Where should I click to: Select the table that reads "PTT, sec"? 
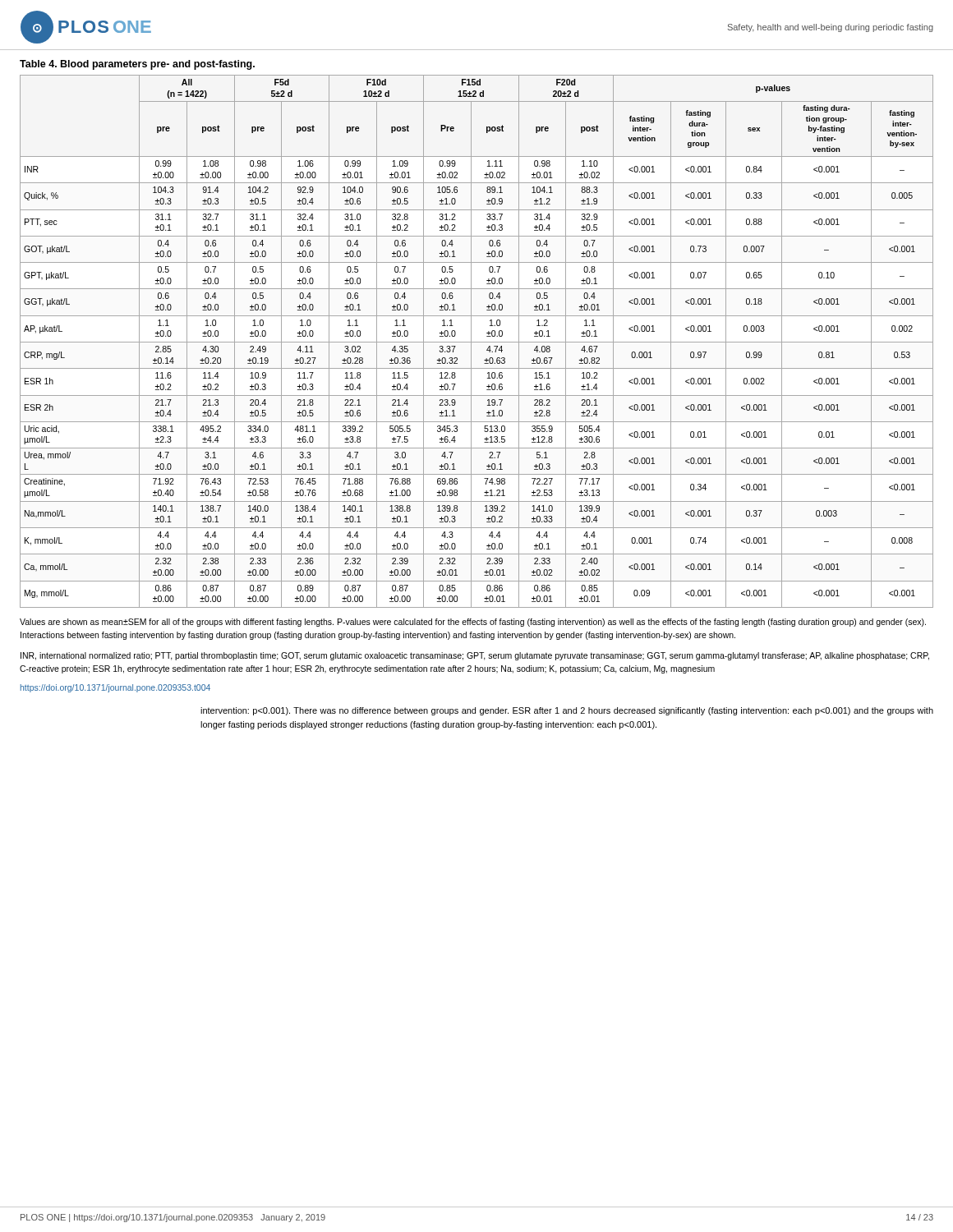pyautogui.click(x=476, y=341)
